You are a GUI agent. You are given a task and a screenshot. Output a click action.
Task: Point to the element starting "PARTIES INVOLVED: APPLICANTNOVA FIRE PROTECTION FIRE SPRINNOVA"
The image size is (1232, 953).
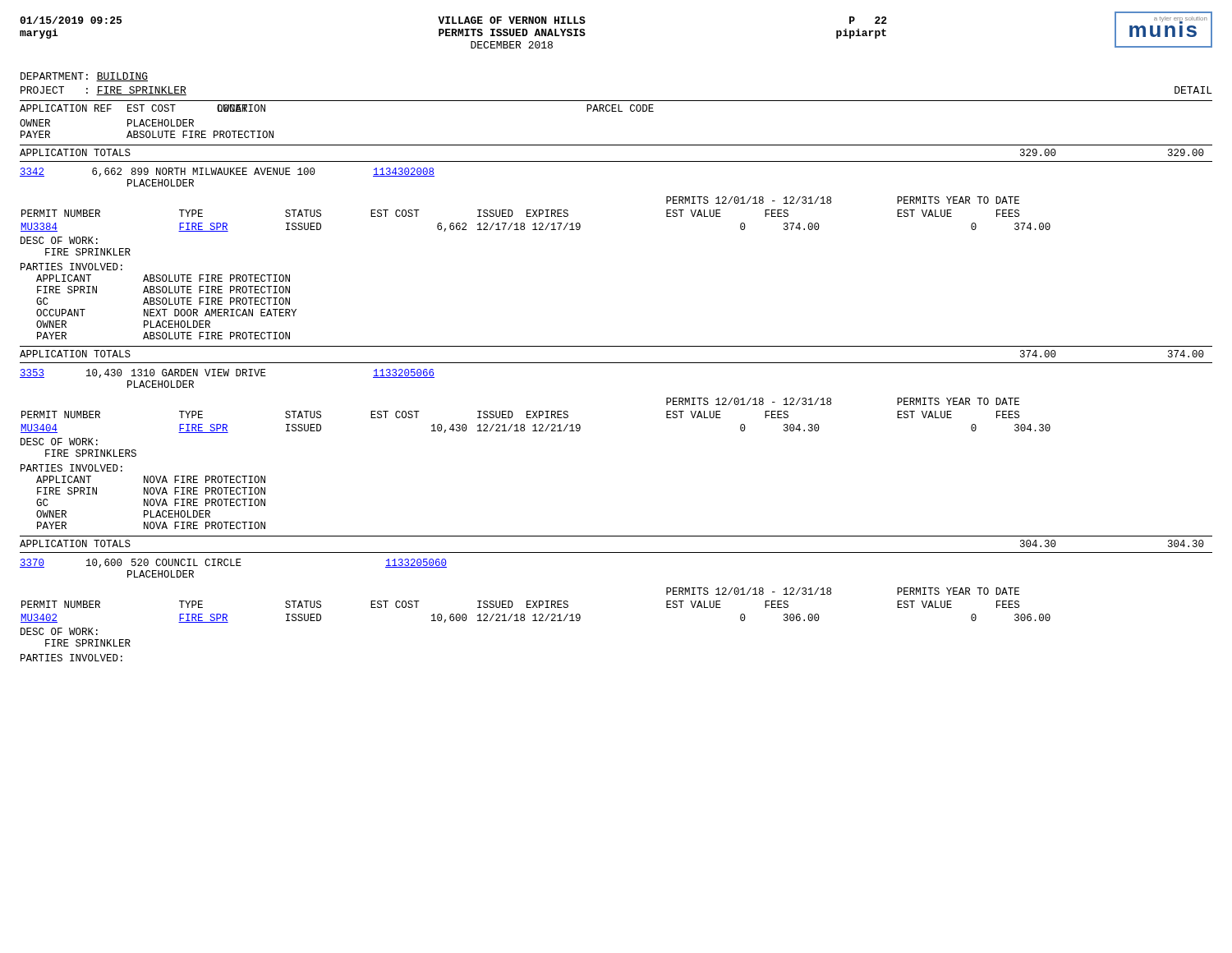tap(71, 468)
